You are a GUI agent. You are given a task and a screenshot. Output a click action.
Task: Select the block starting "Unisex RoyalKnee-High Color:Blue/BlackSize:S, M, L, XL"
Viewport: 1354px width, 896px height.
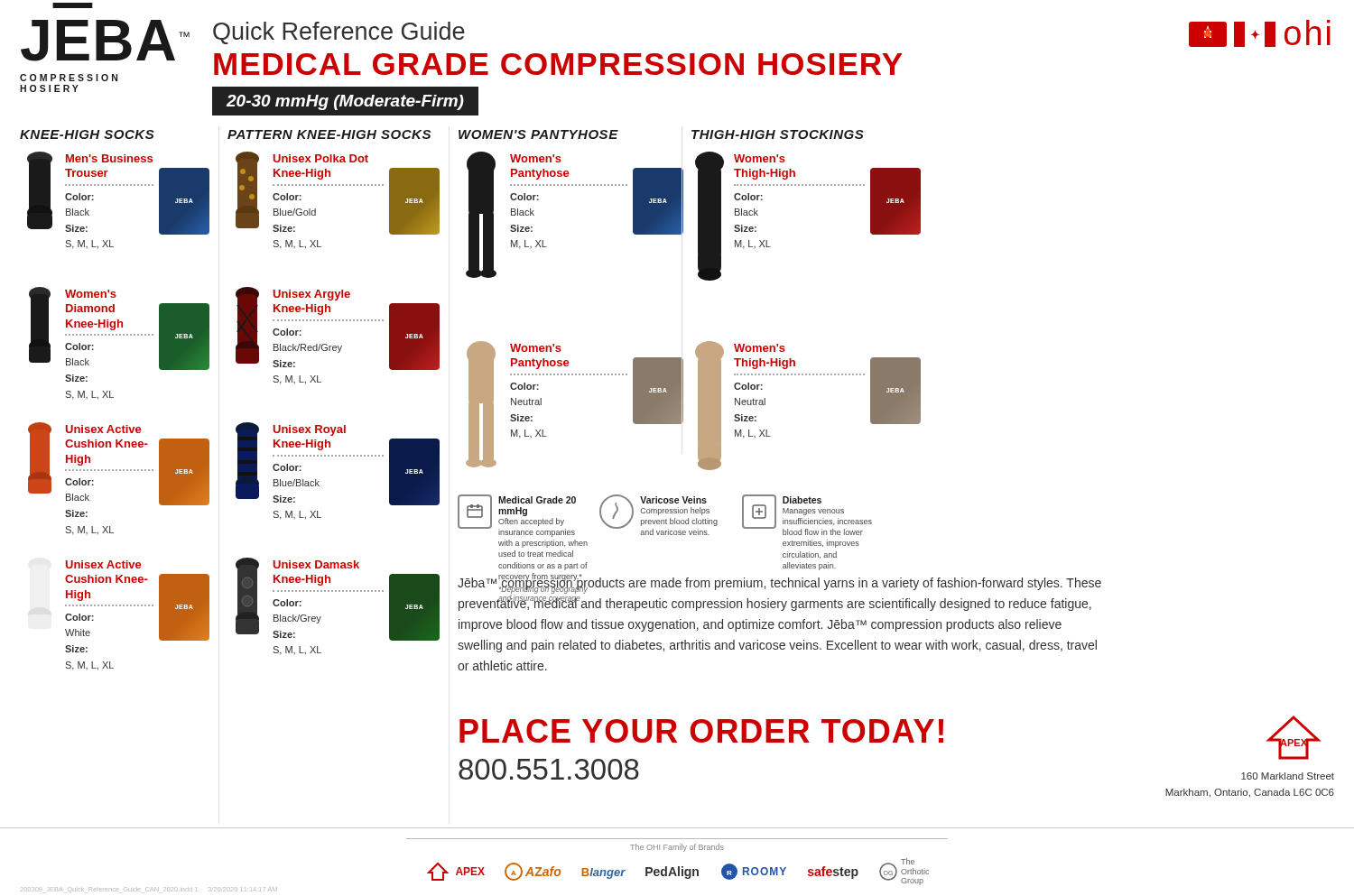(334, 473)
